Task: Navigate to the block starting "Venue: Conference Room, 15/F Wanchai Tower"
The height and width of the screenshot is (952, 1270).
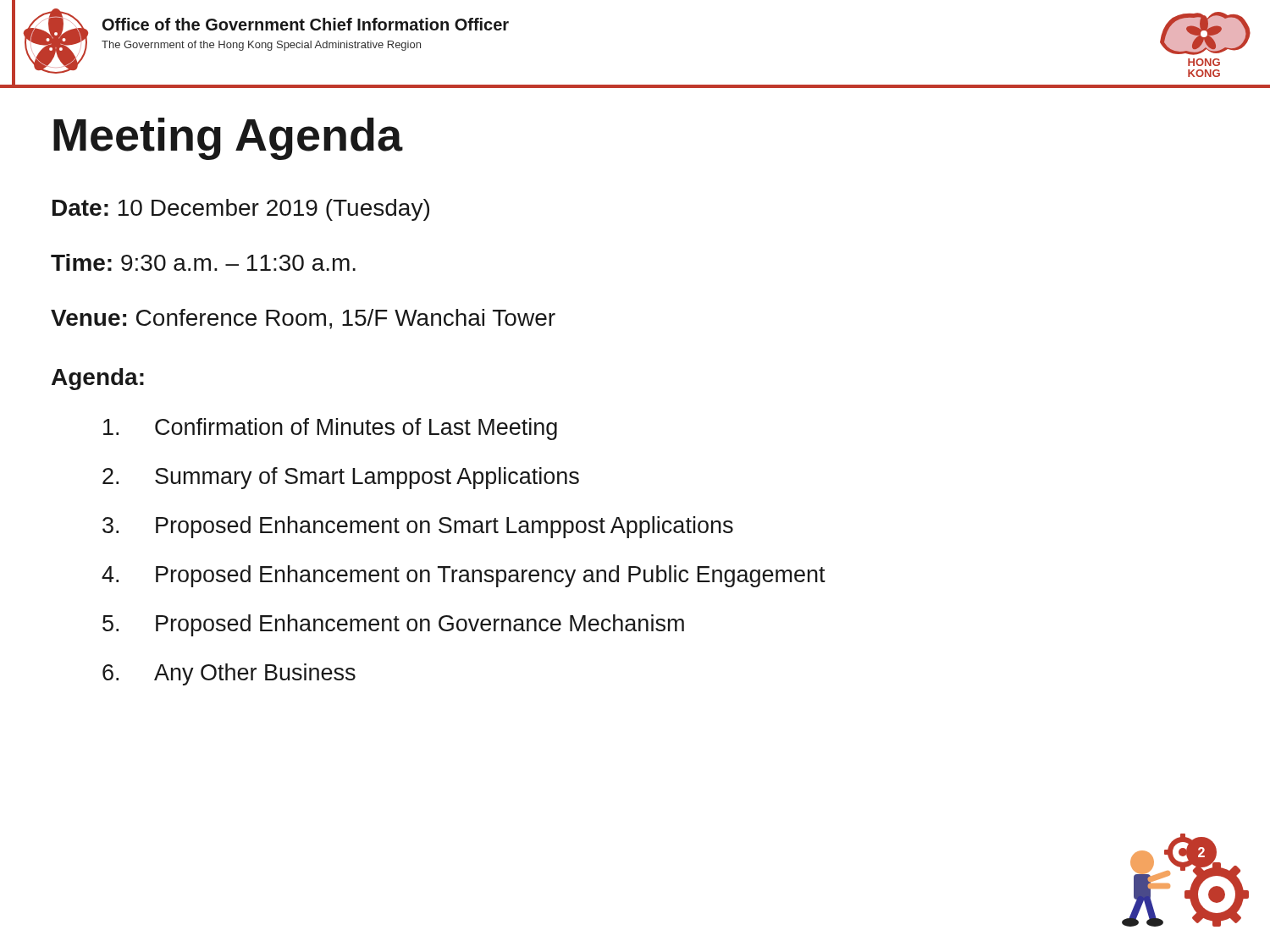Action: [303, 318]
